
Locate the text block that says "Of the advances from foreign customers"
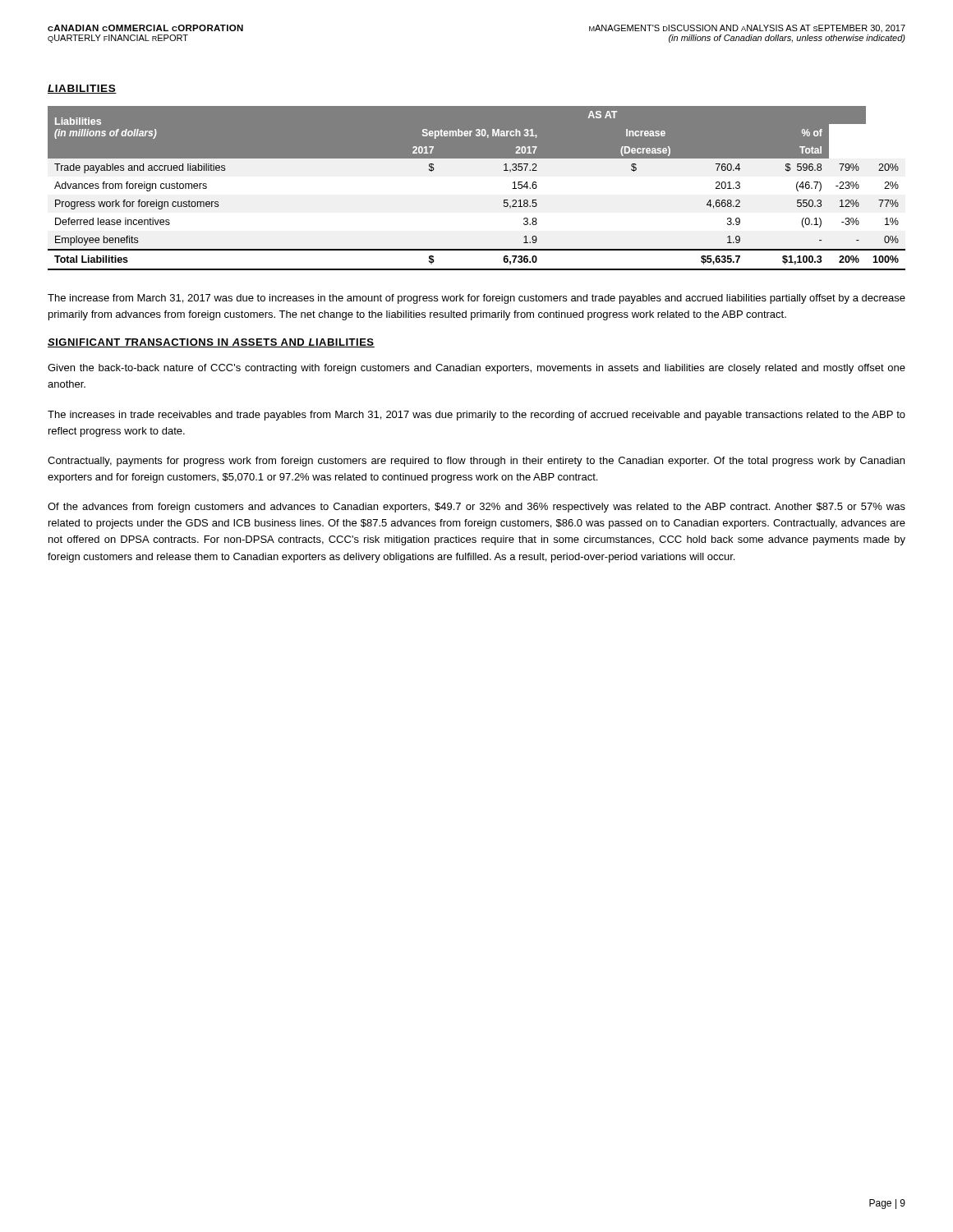point(476,531)
